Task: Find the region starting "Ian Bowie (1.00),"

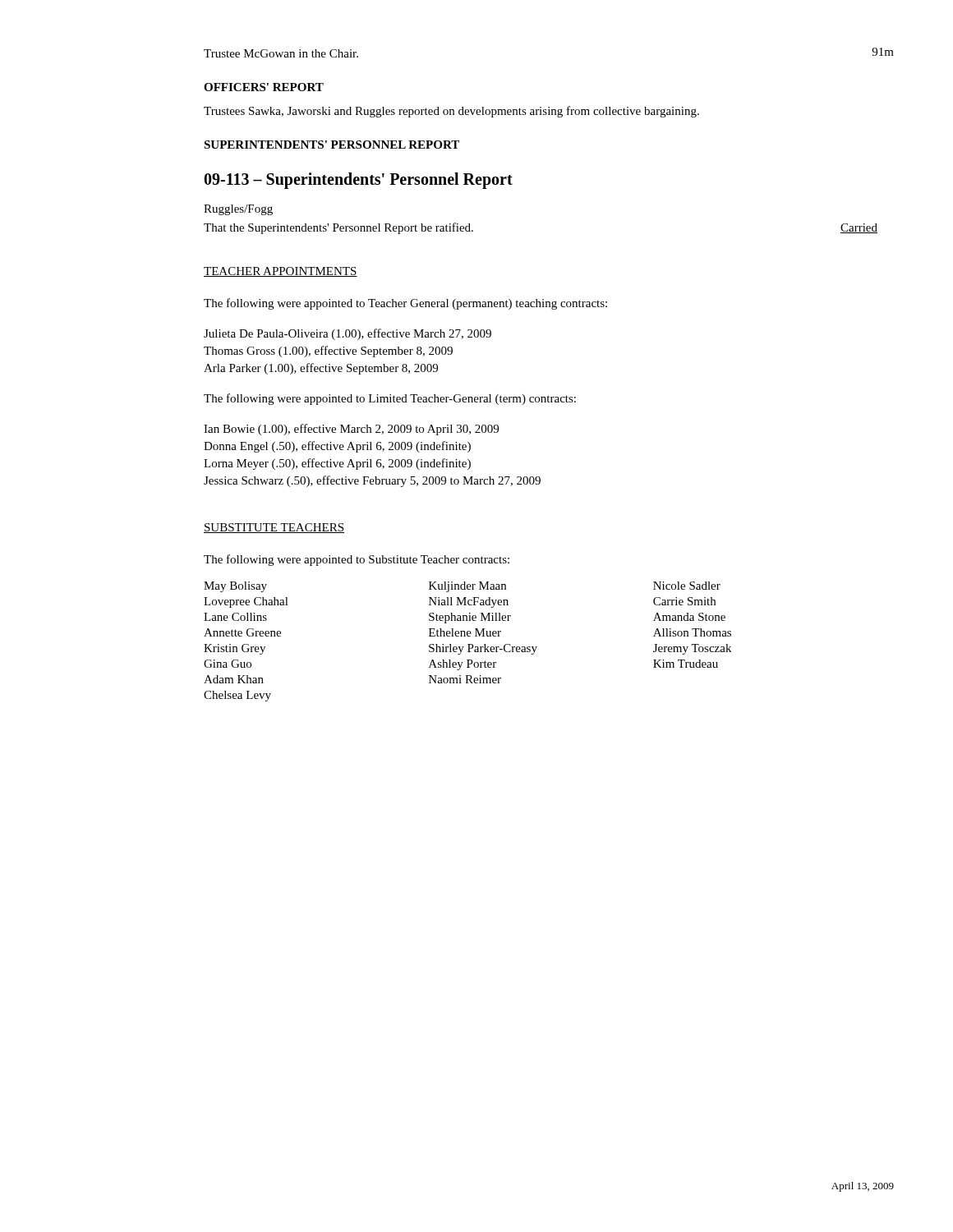Action: tap(372, 455)
